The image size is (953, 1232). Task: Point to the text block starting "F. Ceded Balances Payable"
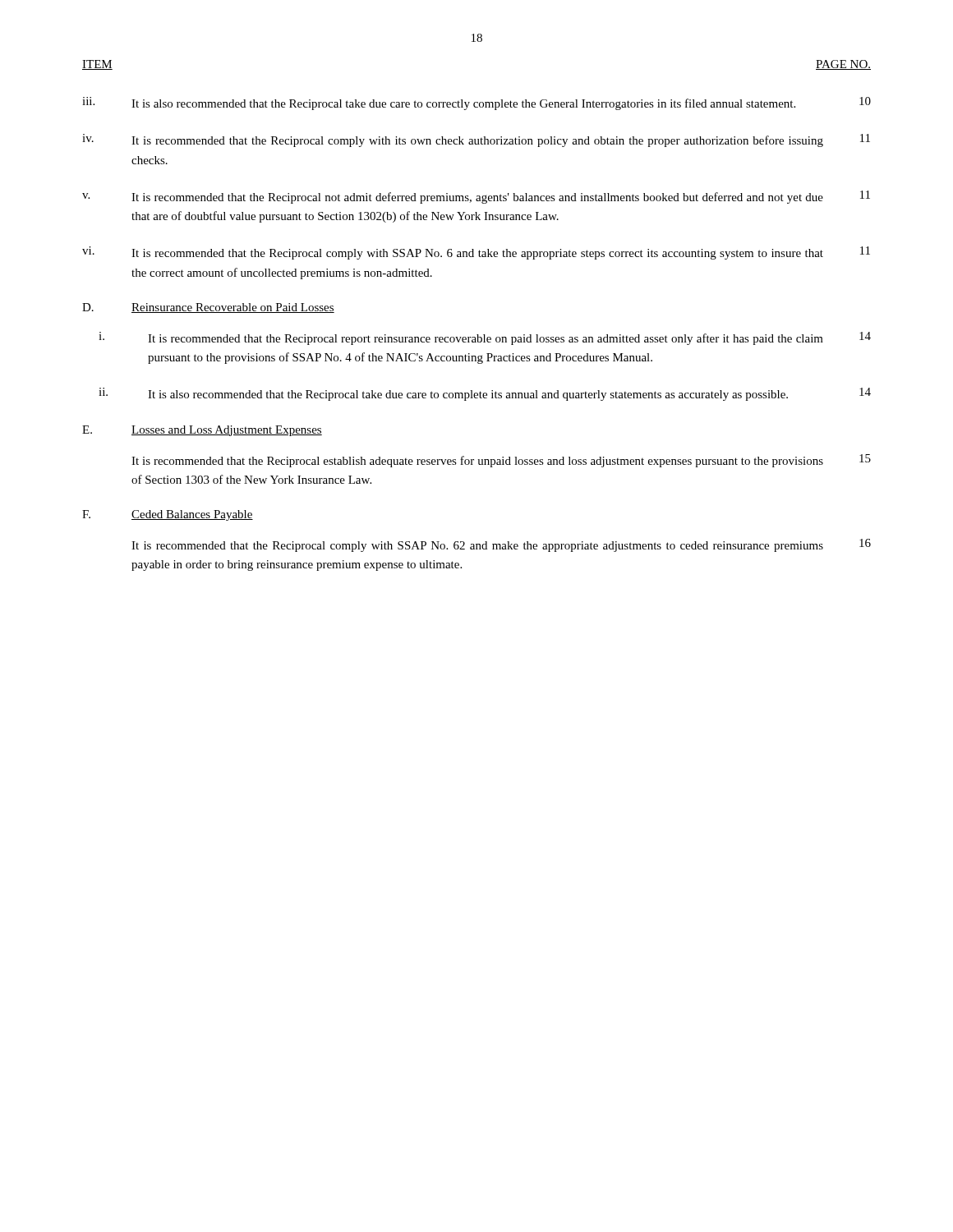click(x=168, y=515)
